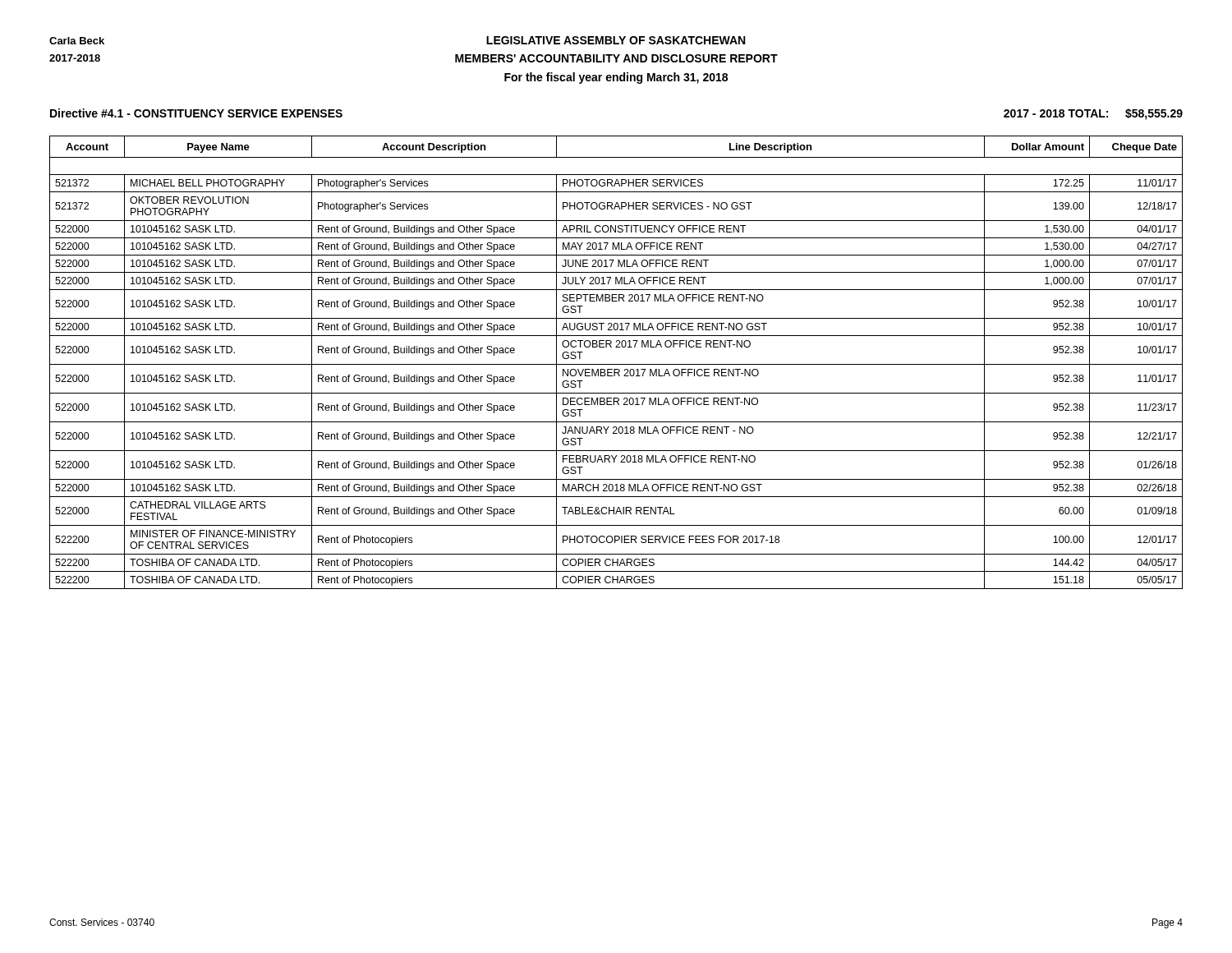Locate the text "Directive #4.1 - CONSTITUENCY SERVICE EXPENSES"
This screenshot has height=953, width=1232.
click(x=196, y=113)
